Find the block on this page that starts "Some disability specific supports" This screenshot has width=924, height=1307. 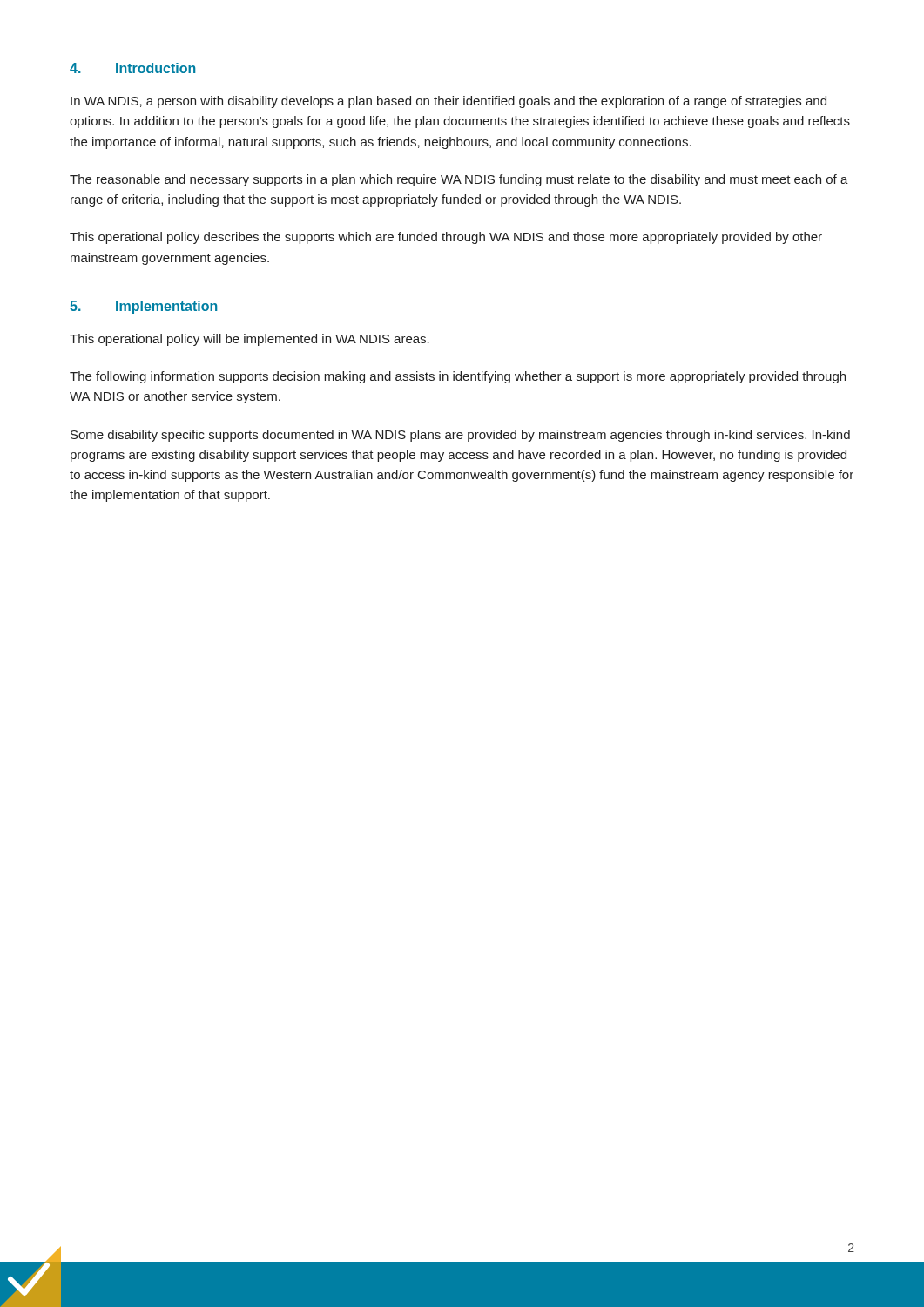click(x=462, y=464)
